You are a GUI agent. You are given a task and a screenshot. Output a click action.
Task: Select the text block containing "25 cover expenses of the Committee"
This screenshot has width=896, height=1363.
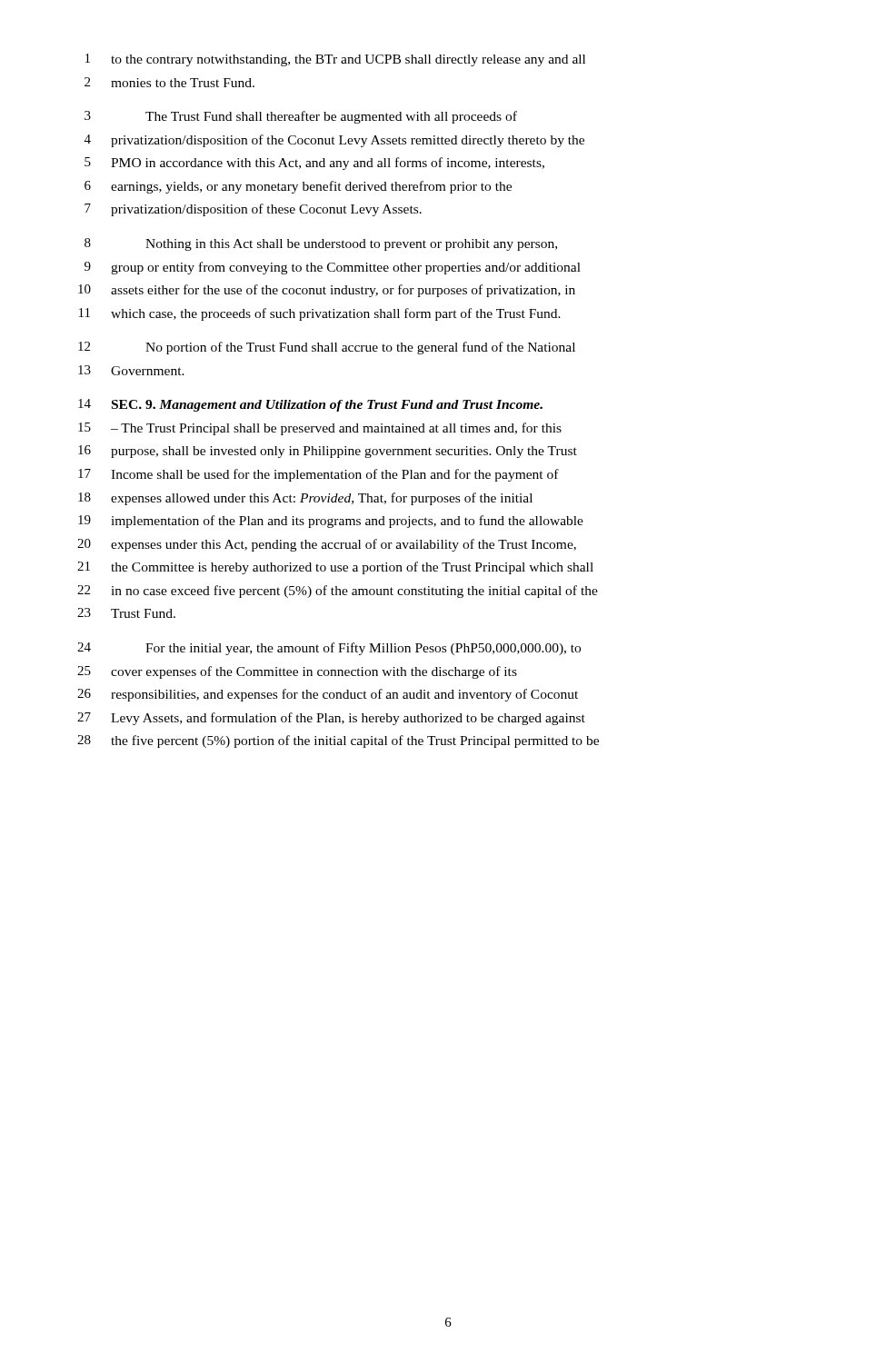coord(448,671)
